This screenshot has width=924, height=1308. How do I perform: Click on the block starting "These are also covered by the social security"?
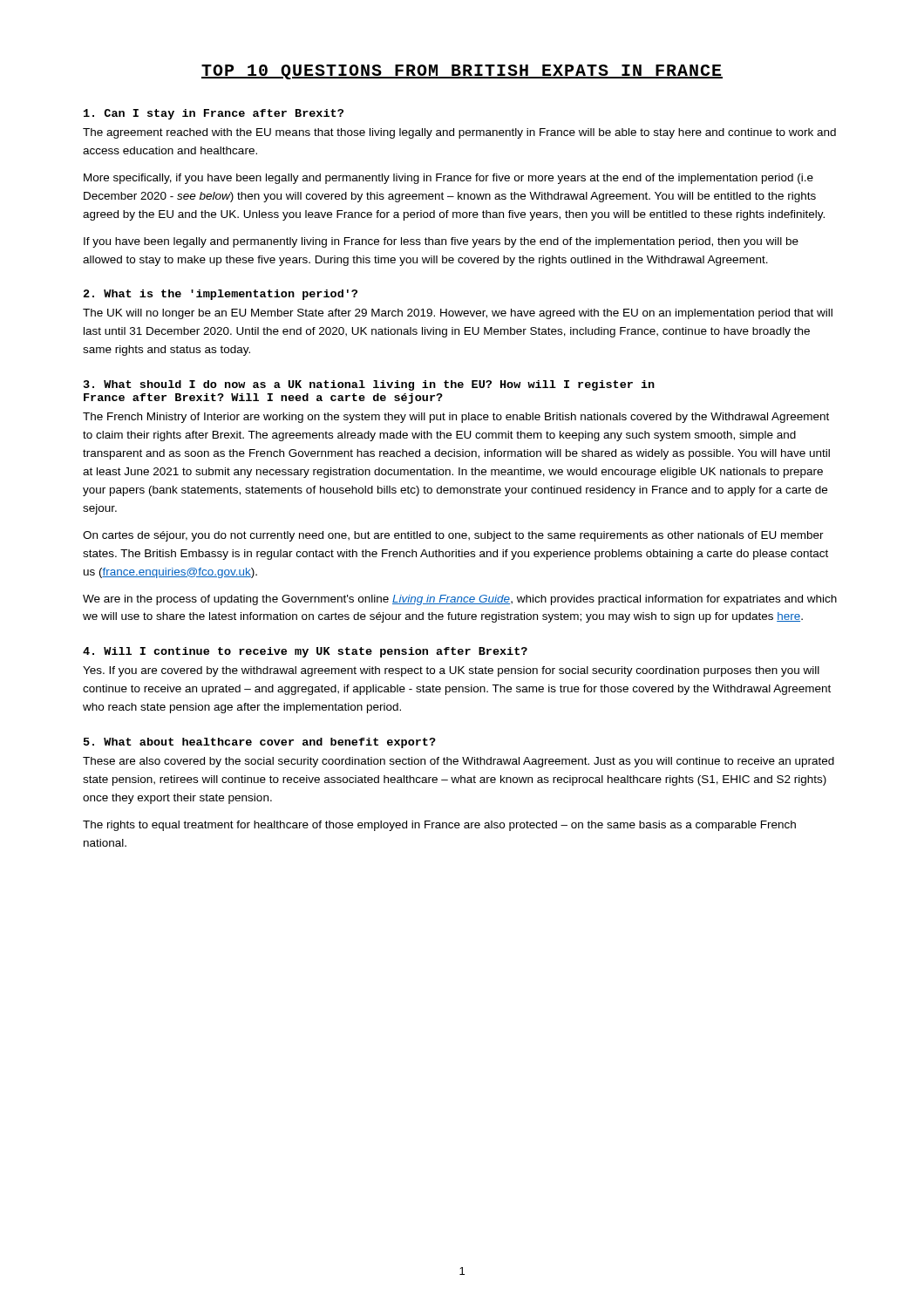point(459,779)
